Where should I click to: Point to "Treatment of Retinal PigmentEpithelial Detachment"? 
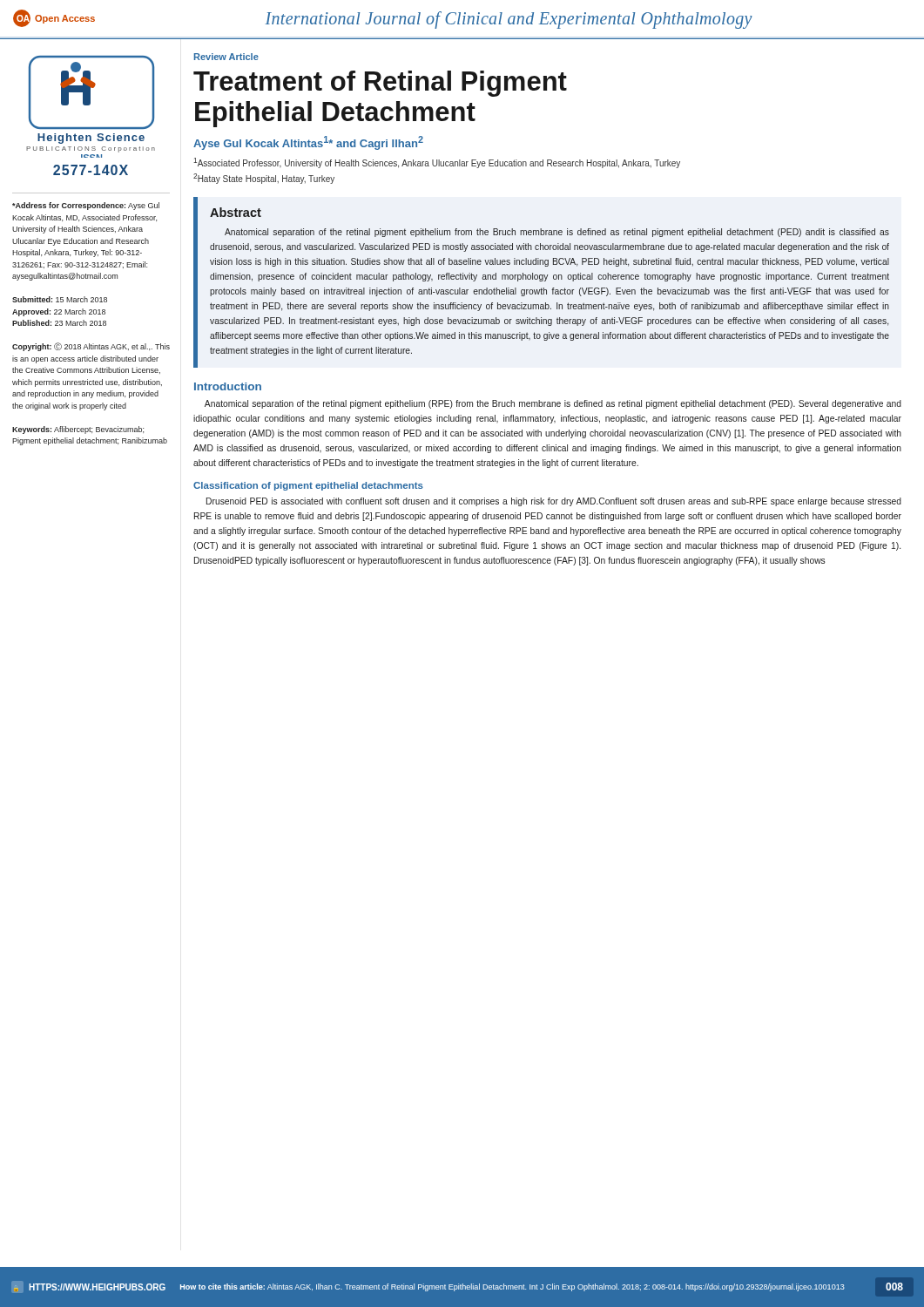coord(380,97)
